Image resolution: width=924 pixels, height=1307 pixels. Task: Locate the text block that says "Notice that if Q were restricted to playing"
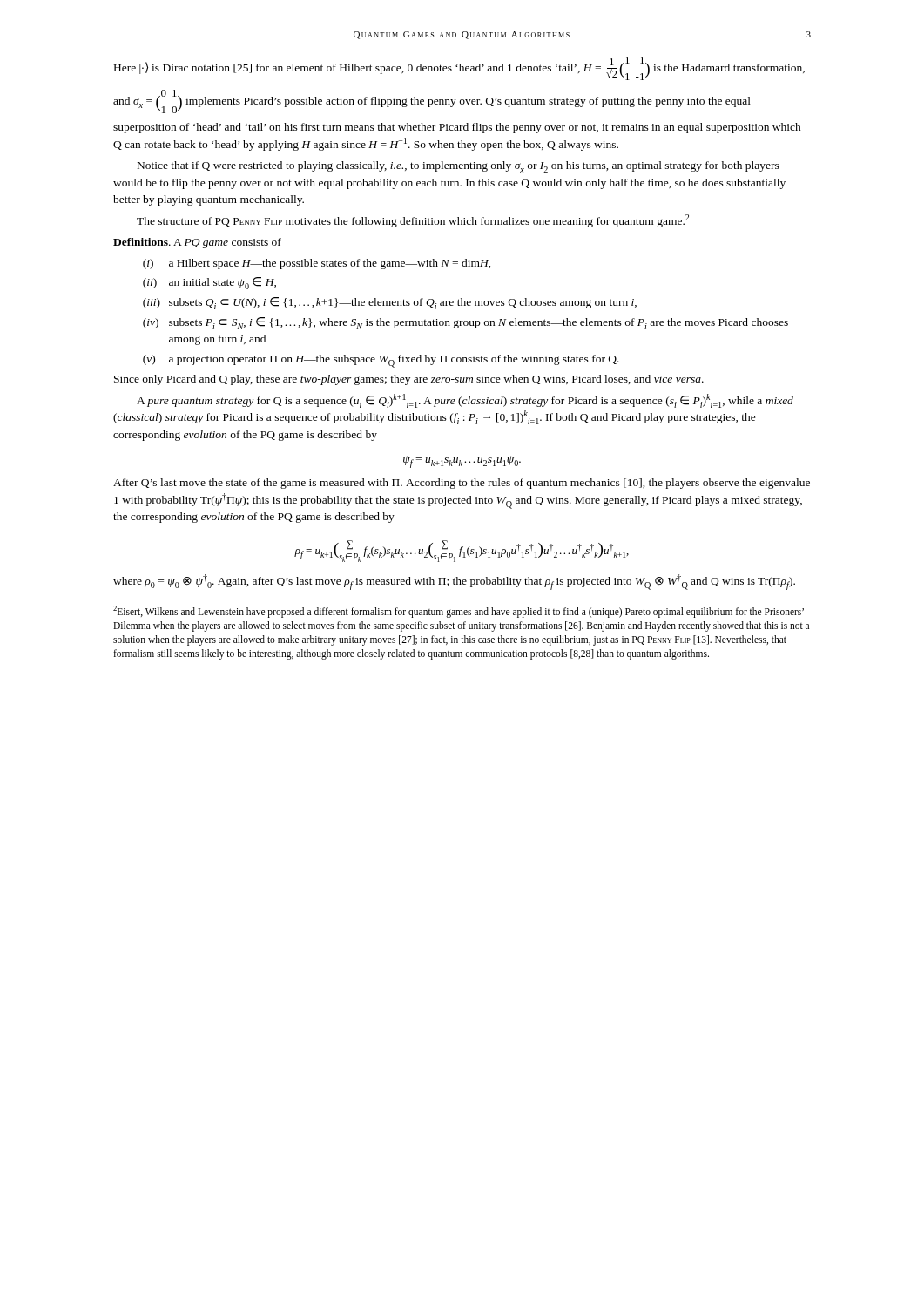(x=462, y=182)
